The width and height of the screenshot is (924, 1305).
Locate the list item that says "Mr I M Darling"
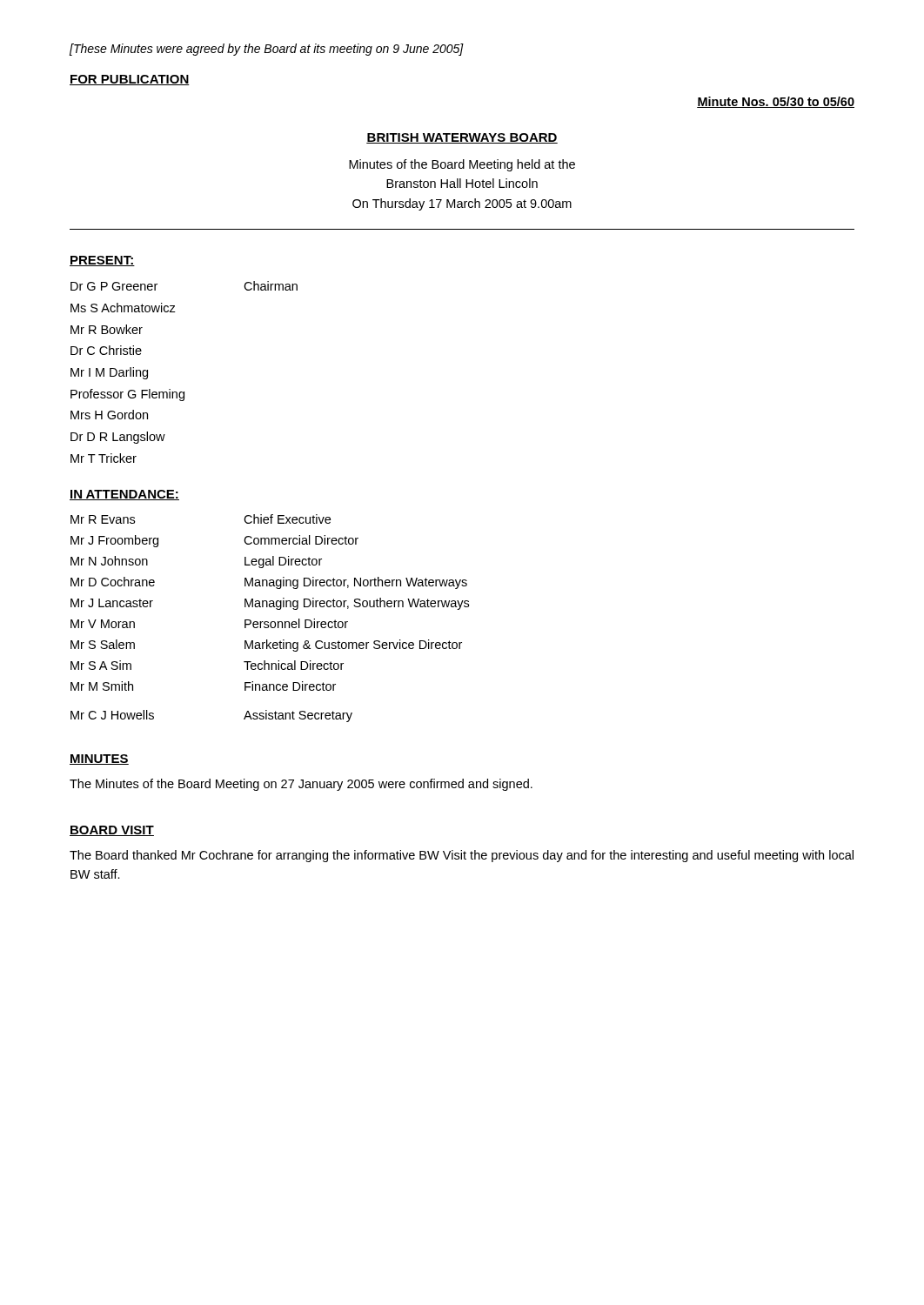[x=109, y=372]
